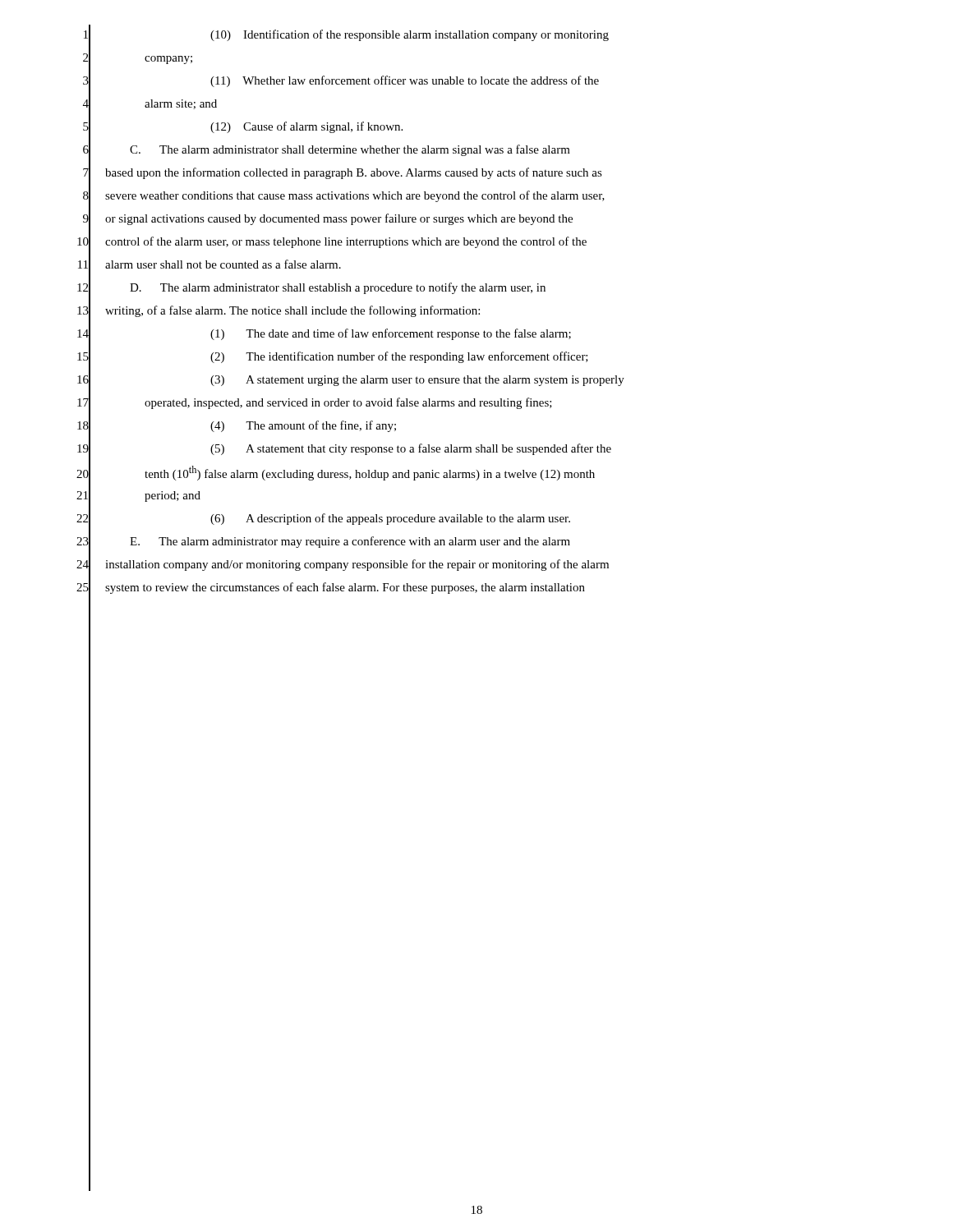This screenshot has width=953, height=1232.
Task: Click the passage that begins "6 C. The alarm"
Action: tap(476, 150)
